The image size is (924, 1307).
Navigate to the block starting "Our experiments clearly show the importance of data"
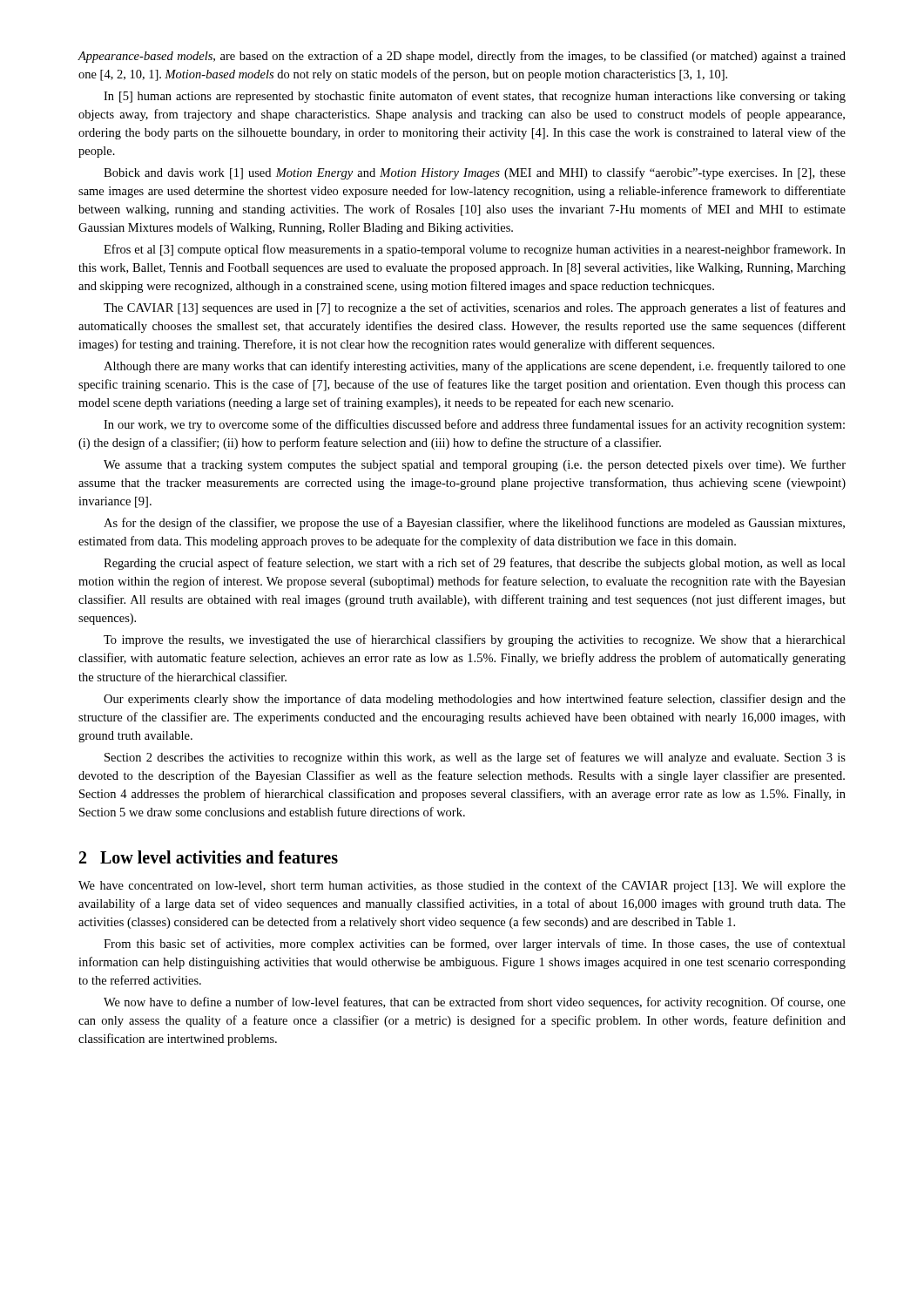[x=462, y=717]
